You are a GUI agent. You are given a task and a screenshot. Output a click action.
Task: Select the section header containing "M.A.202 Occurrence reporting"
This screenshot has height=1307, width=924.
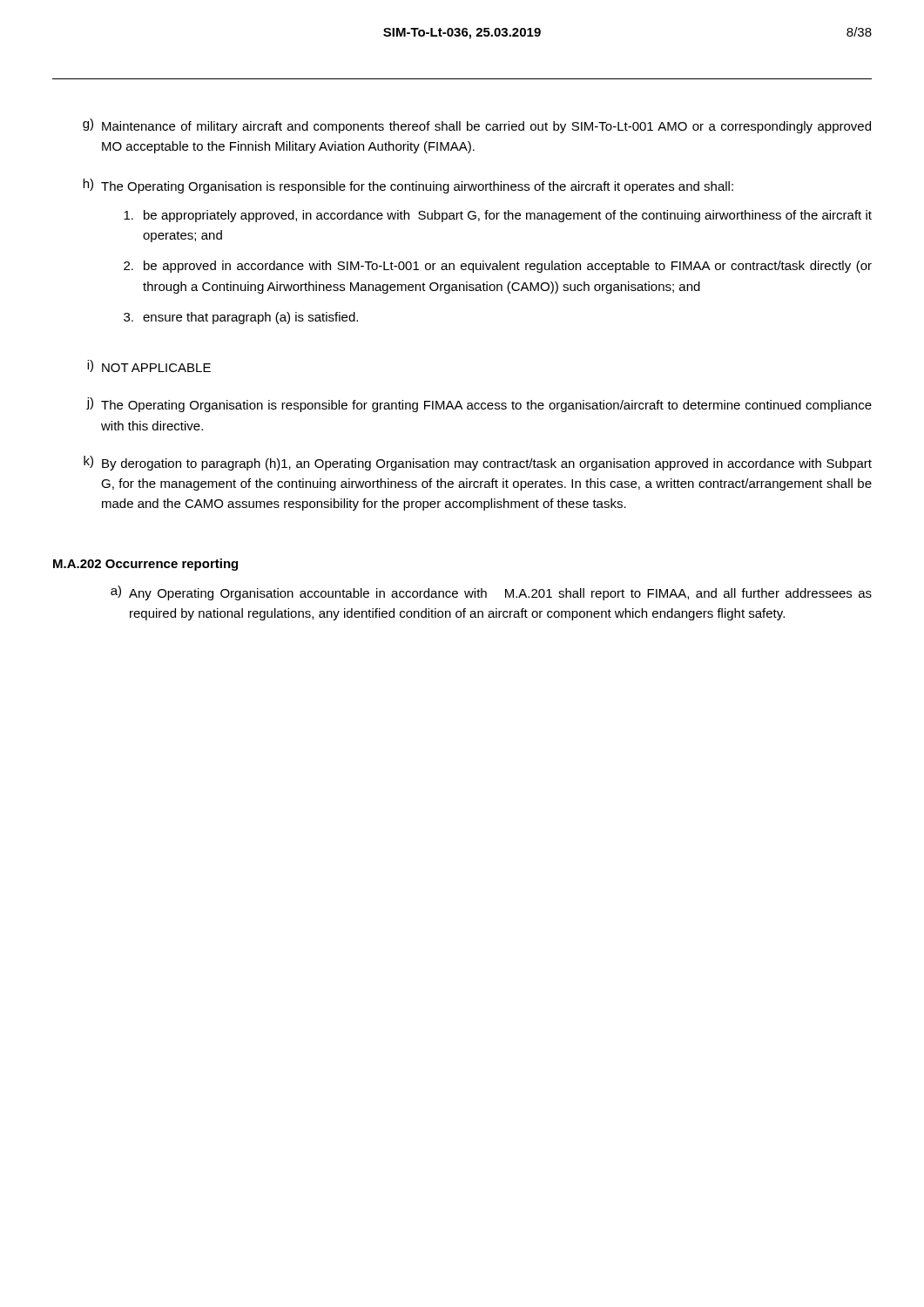tap(146, 563)
